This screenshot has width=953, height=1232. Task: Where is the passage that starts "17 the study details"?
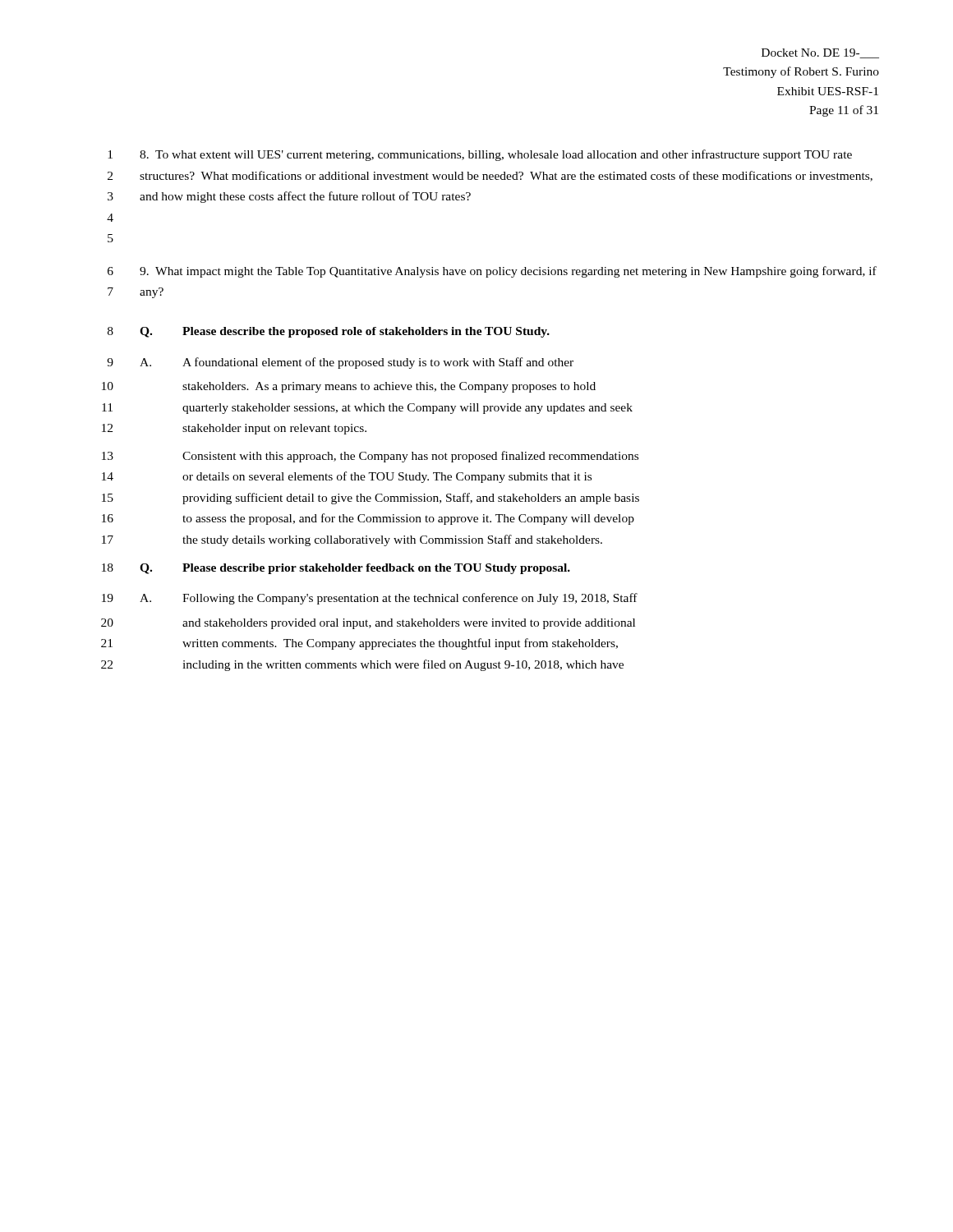click(476, 539)
